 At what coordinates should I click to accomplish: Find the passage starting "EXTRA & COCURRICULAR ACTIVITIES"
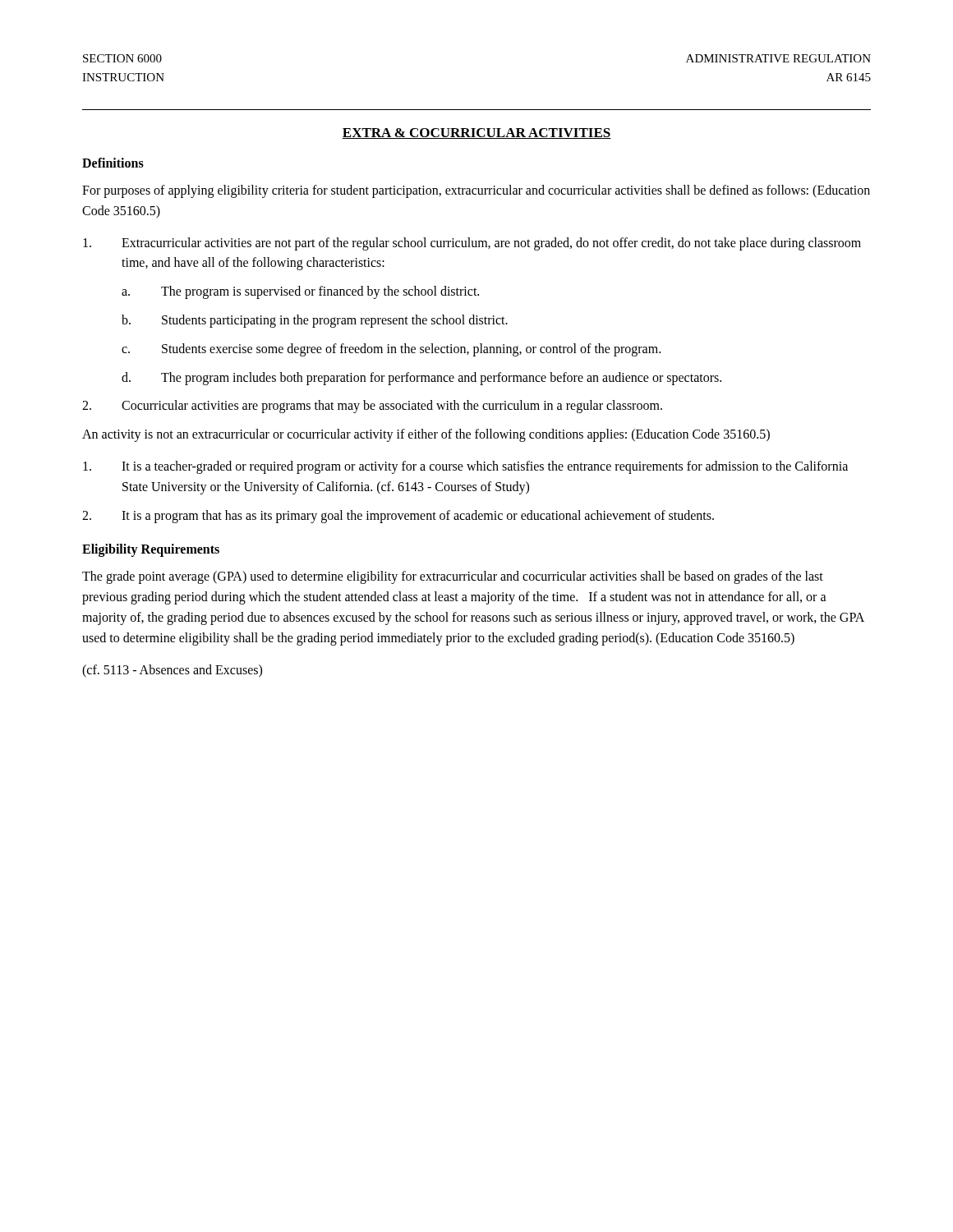[476, 133]
